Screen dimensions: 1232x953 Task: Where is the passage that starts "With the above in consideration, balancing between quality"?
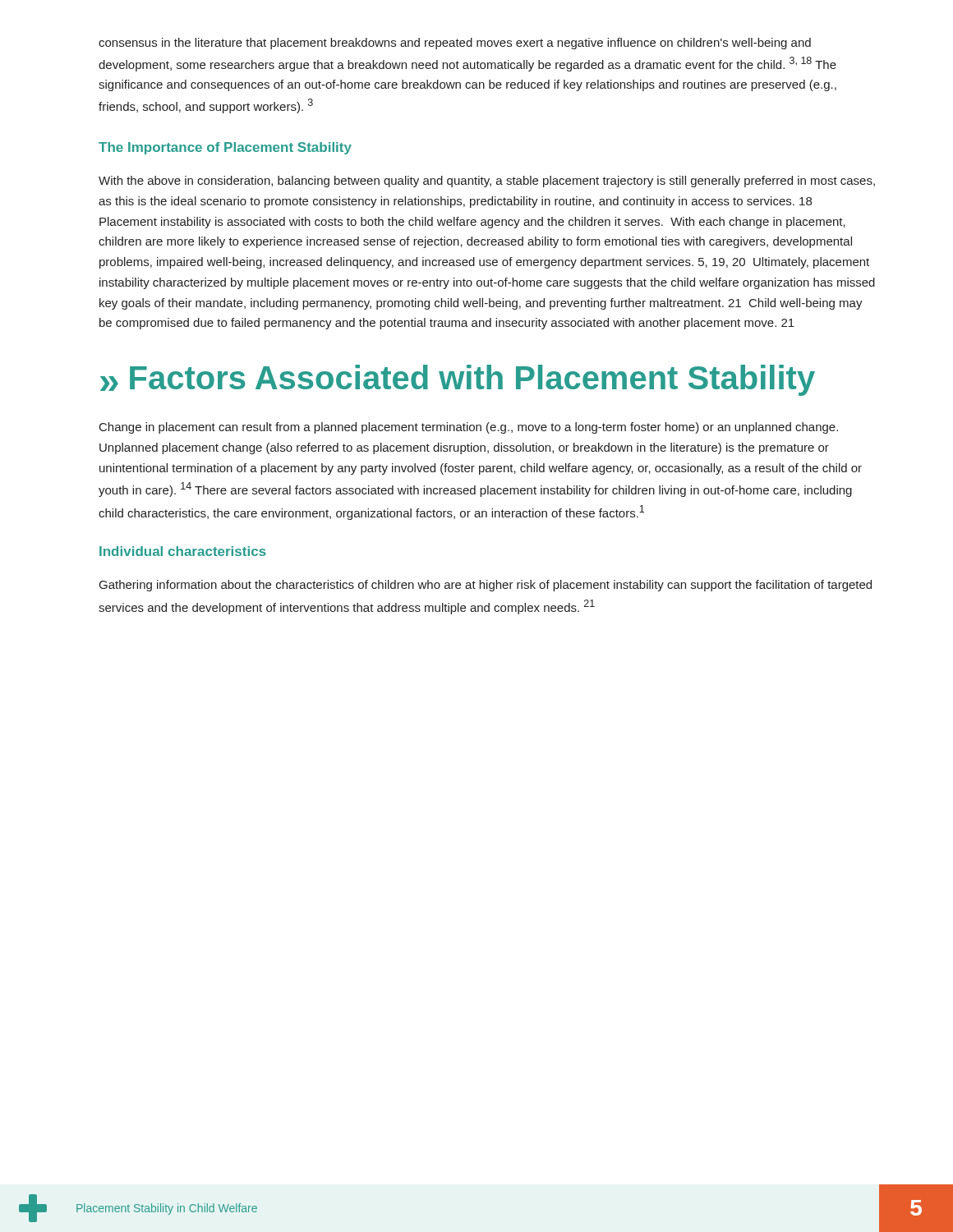[487, 251]
